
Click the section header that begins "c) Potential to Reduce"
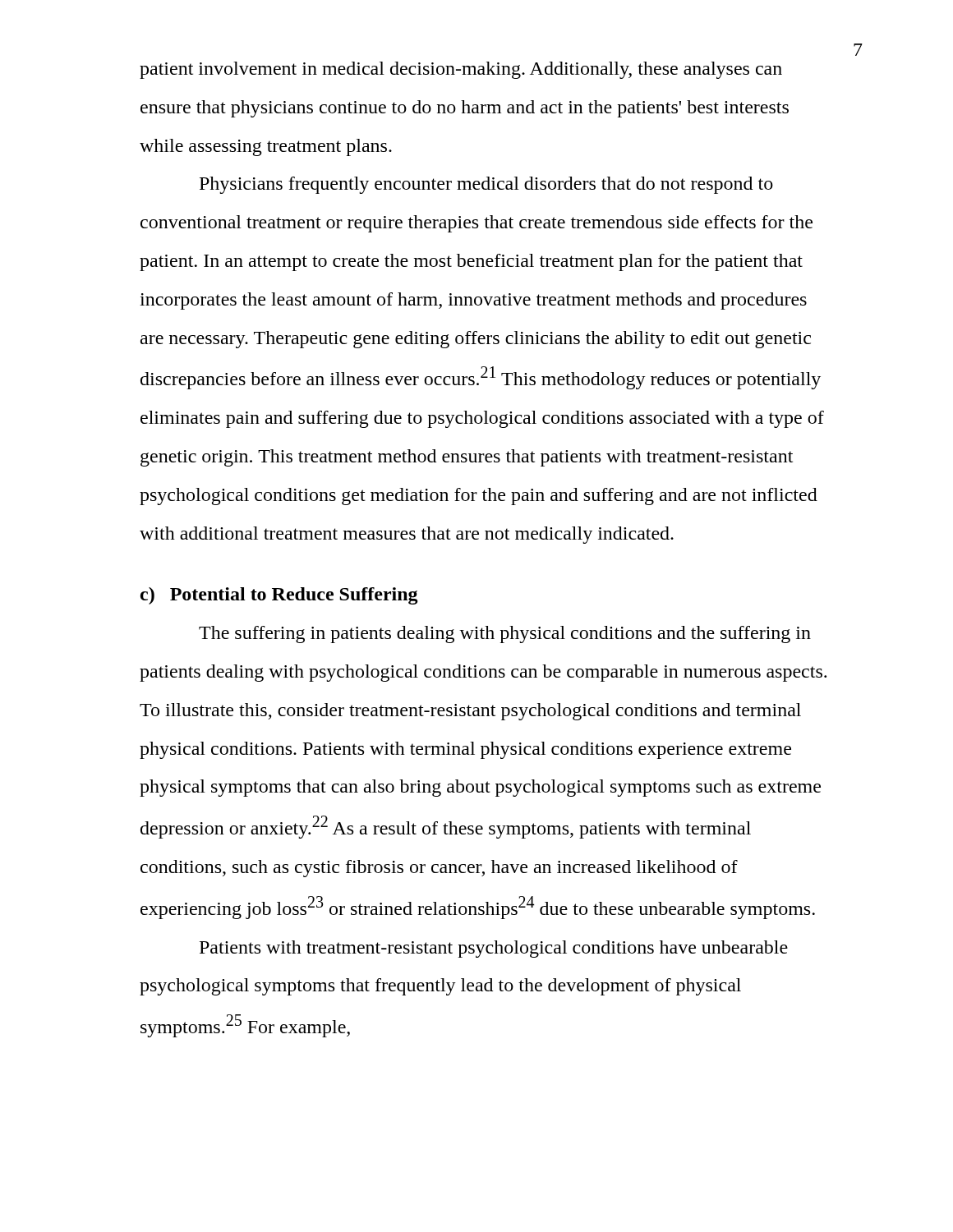279,594
